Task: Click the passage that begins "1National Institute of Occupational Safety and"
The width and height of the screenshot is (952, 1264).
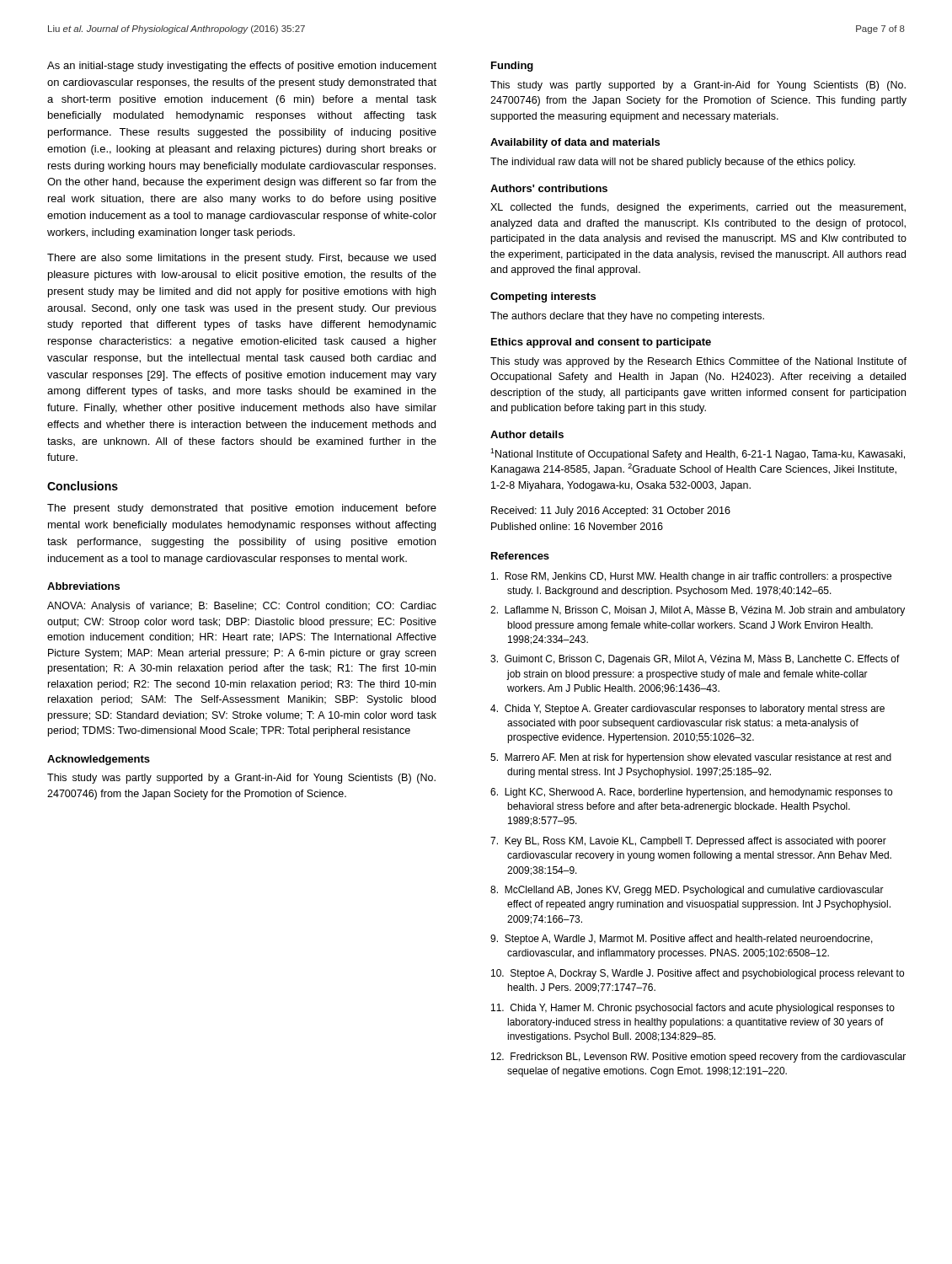Action: coord(698,469)
